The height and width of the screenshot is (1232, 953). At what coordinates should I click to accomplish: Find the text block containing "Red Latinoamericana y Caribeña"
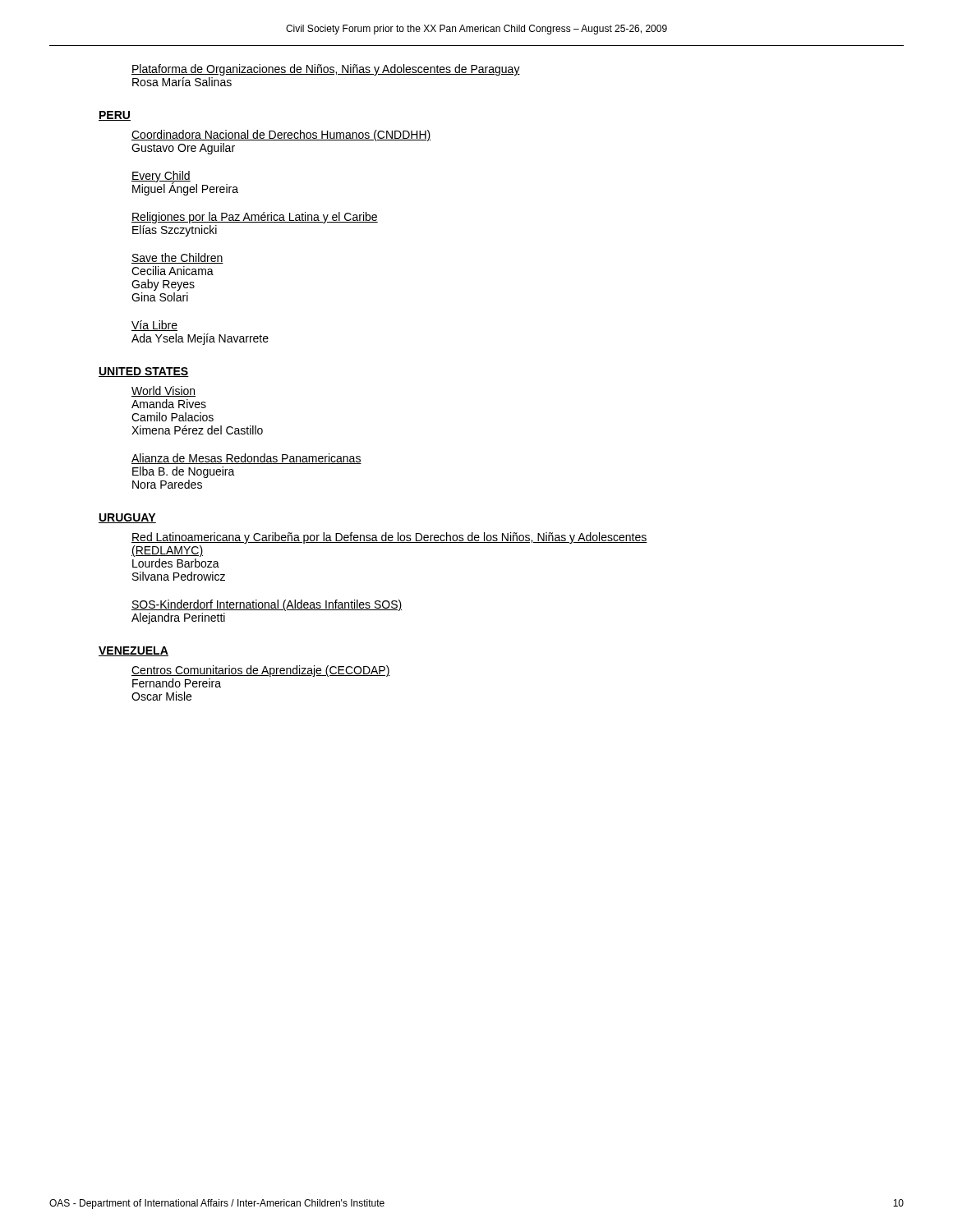389,538
